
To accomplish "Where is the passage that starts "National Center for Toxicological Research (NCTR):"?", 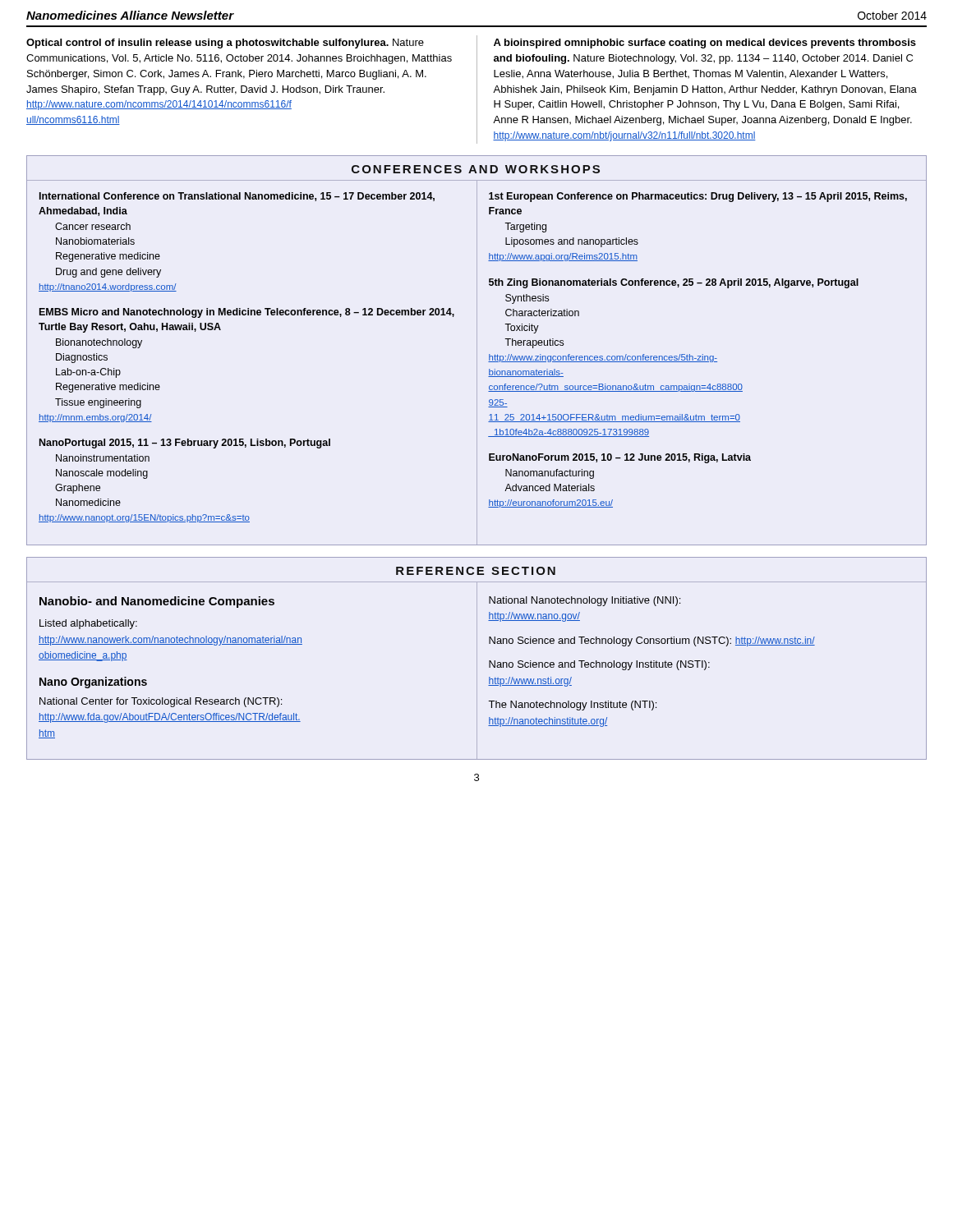I will pos(169,717).
